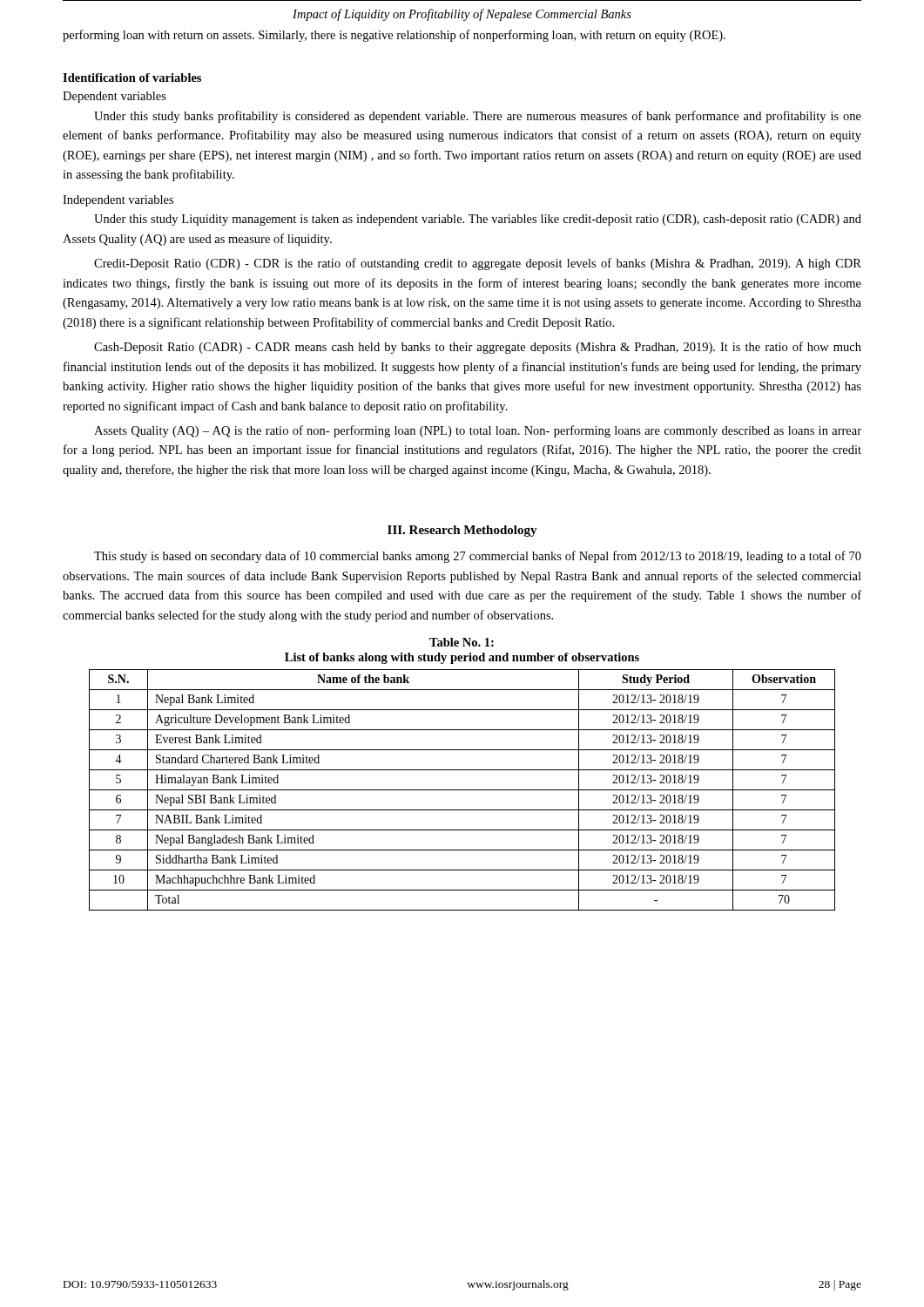Navigate to the passage starting "Assets Quality (AQ) – AQ is"
The image size is (924, 1307).
pos(462,450)
